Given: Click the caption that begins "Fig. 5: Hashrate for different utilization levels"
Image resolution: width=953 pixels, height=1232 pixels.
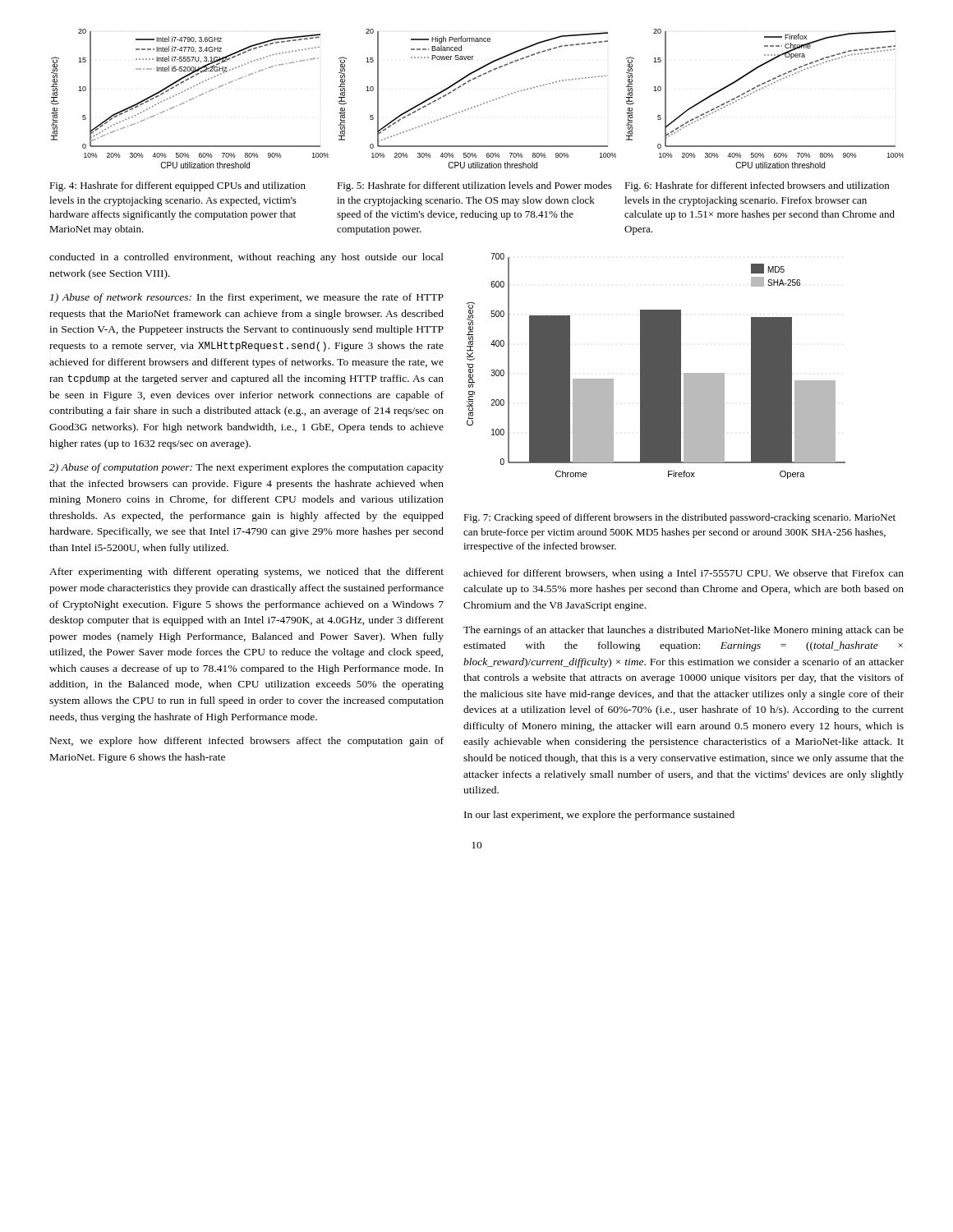Looking at the screenshot, I should pyautogui.click(x=474, y=207).
